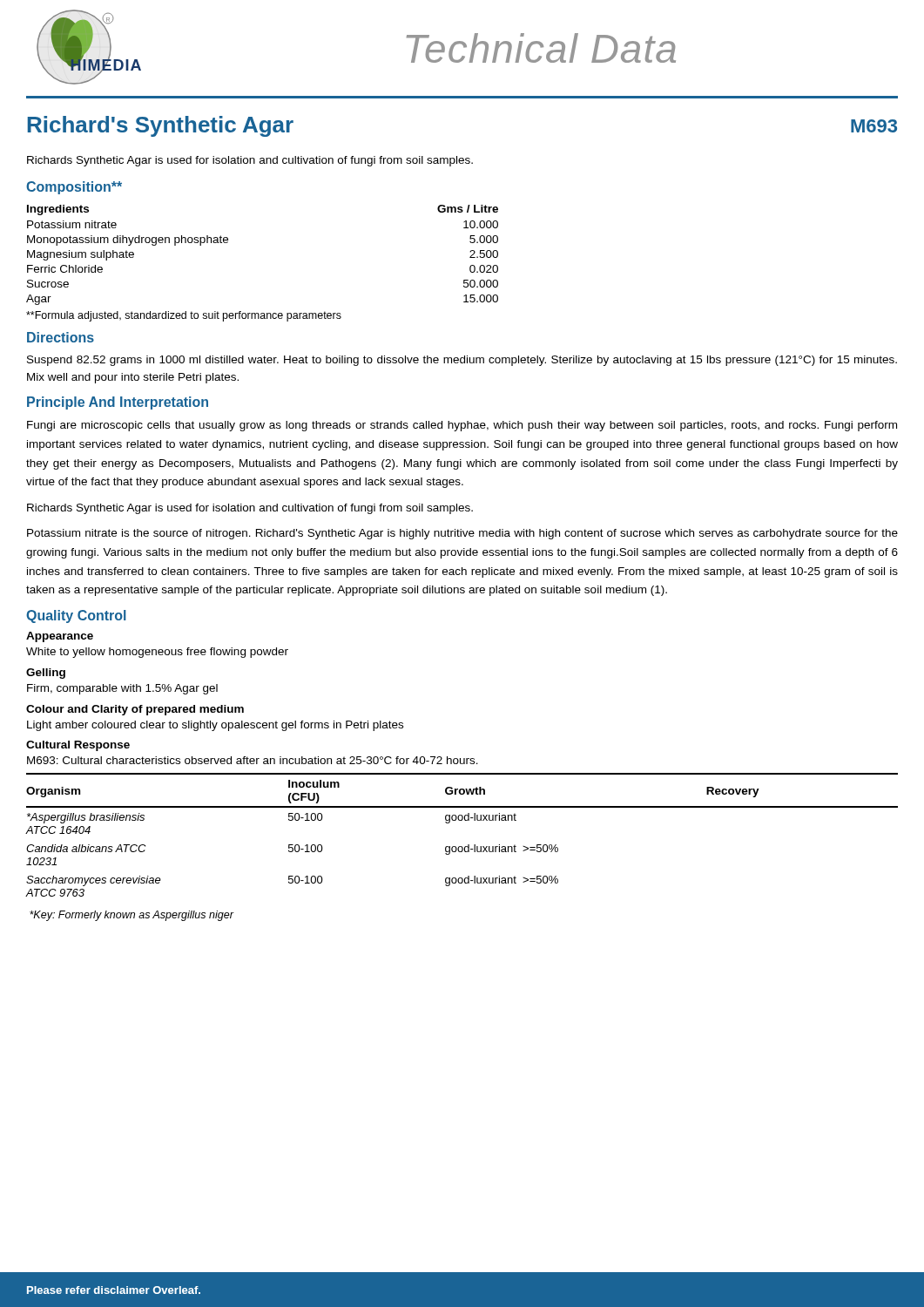Where does it say "Gelling Firm, comparable with 1.5% Agar gel"?
924x1307 pixels.
pos(46,674)
